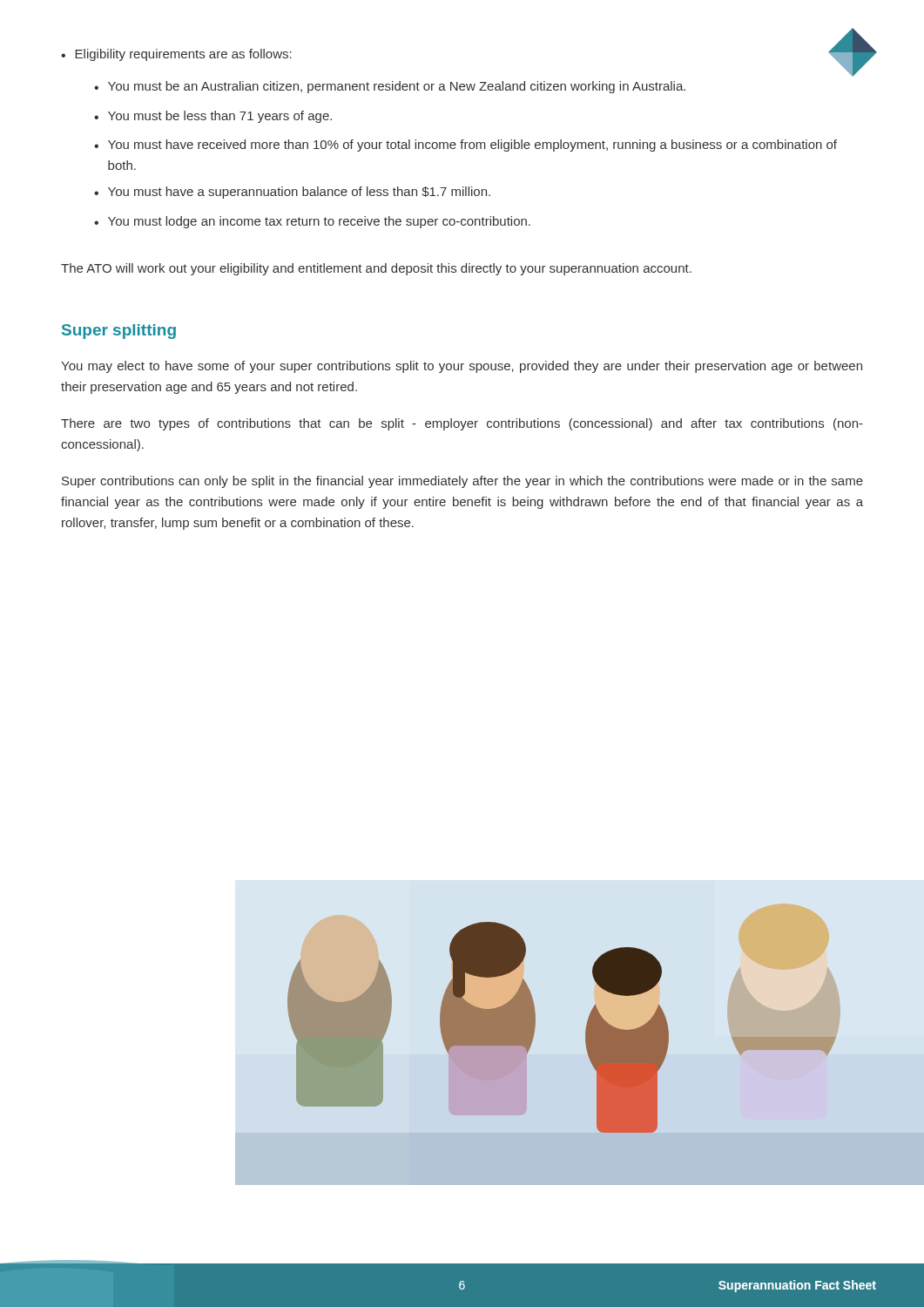Find the list item that reads "• You must be an Australian"
This screenshot has width=924, height=1307.
coord(390,87)
